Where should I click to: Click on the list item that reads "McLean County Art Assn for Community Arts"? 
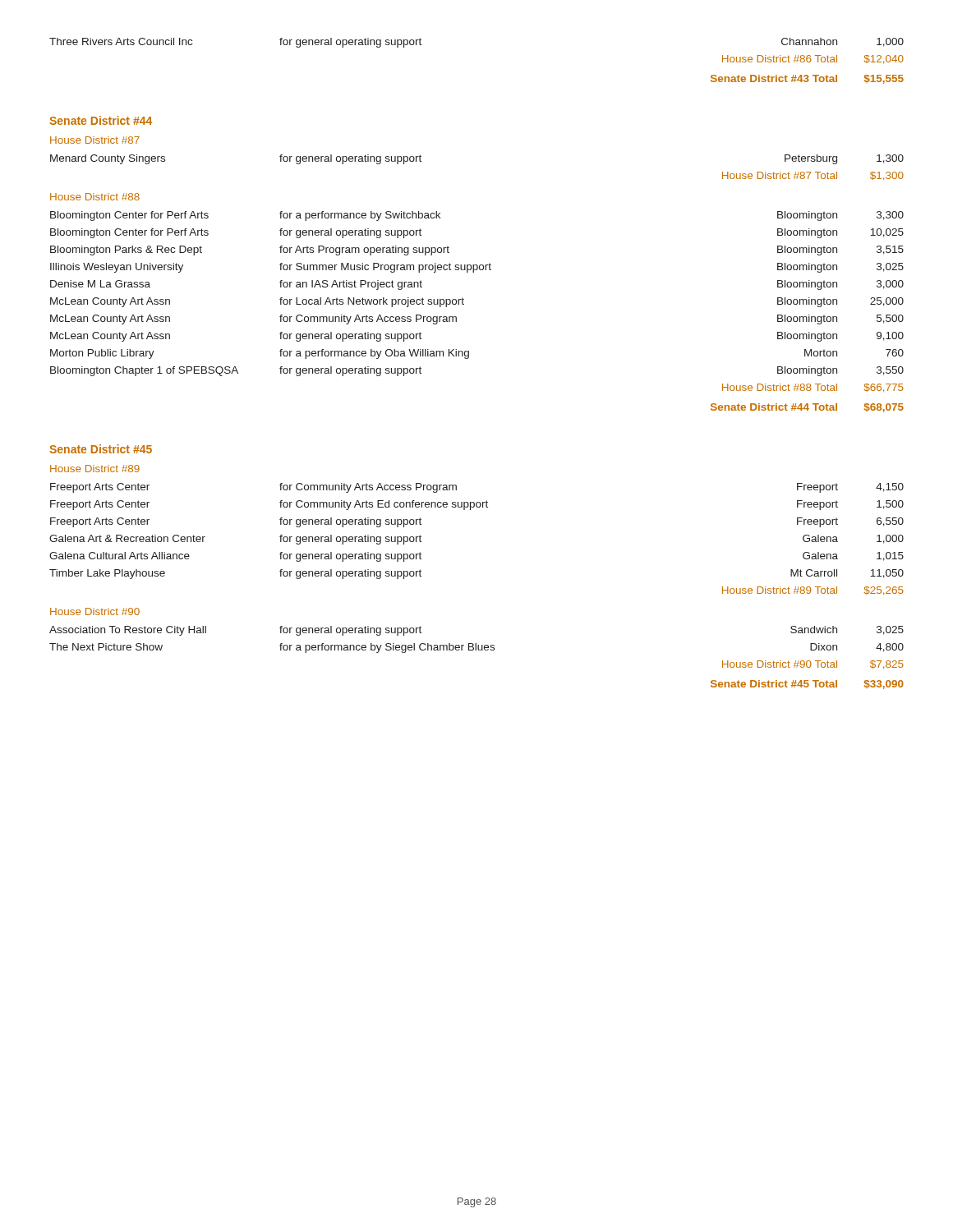[x=110, y=319]
